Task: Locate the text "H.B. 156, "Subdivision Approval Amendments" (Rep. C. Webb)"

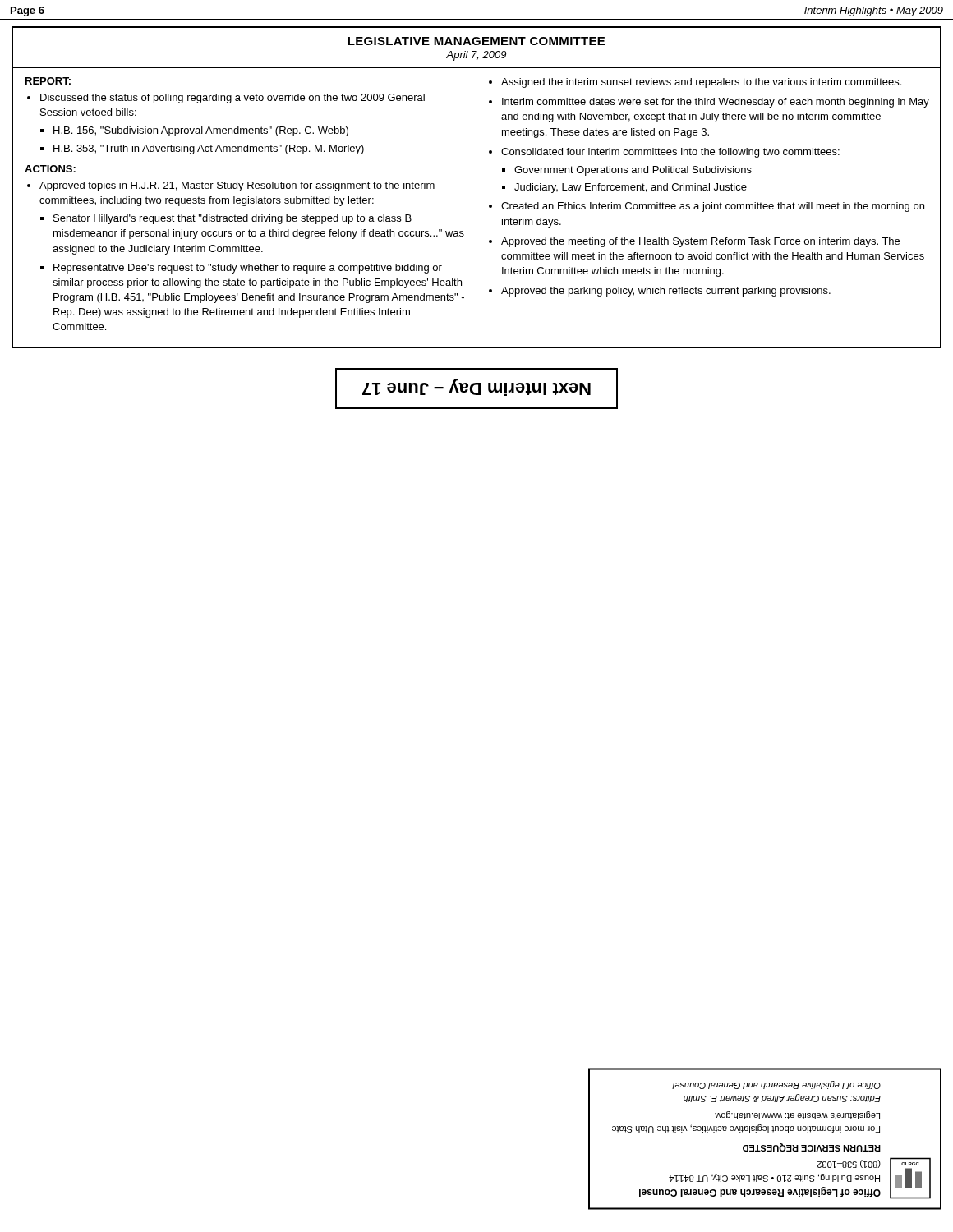Action: pos(201,130)
